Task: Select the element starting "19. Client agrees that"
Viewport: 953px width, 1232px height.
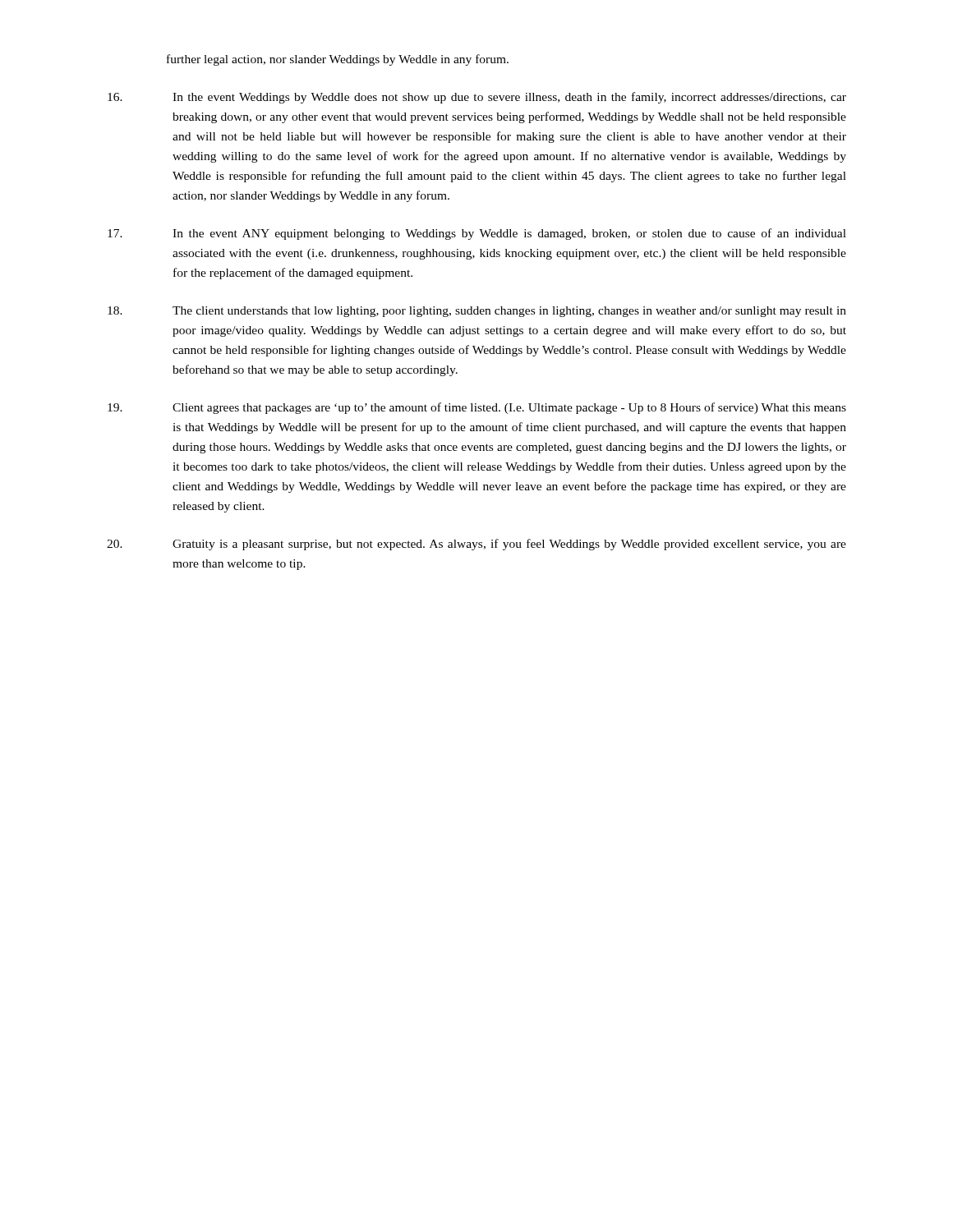Action: click(476, 457)
